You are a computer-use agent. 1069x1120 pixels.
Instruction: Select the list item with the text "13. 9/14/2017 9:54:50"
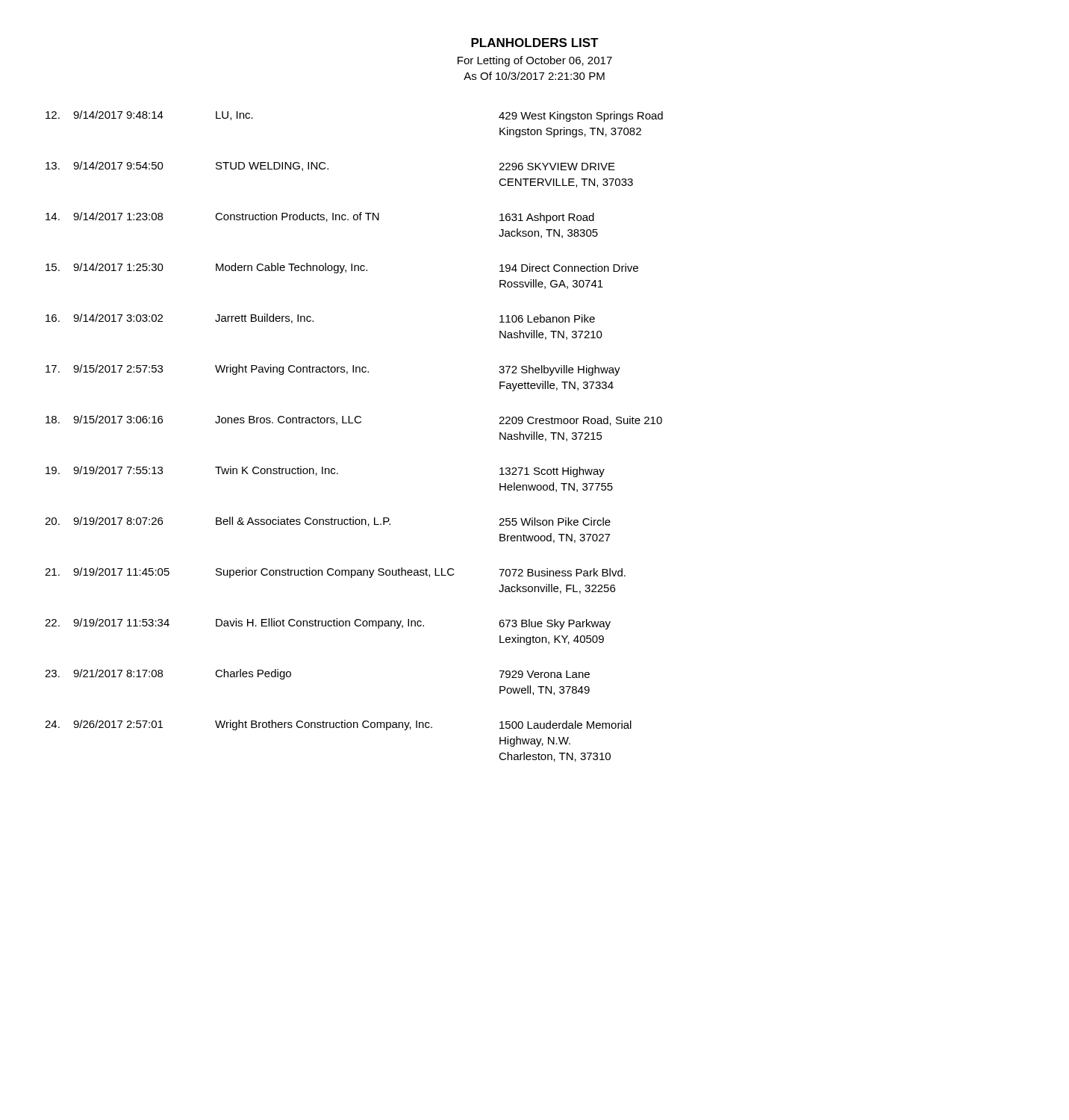coord(330,166)
